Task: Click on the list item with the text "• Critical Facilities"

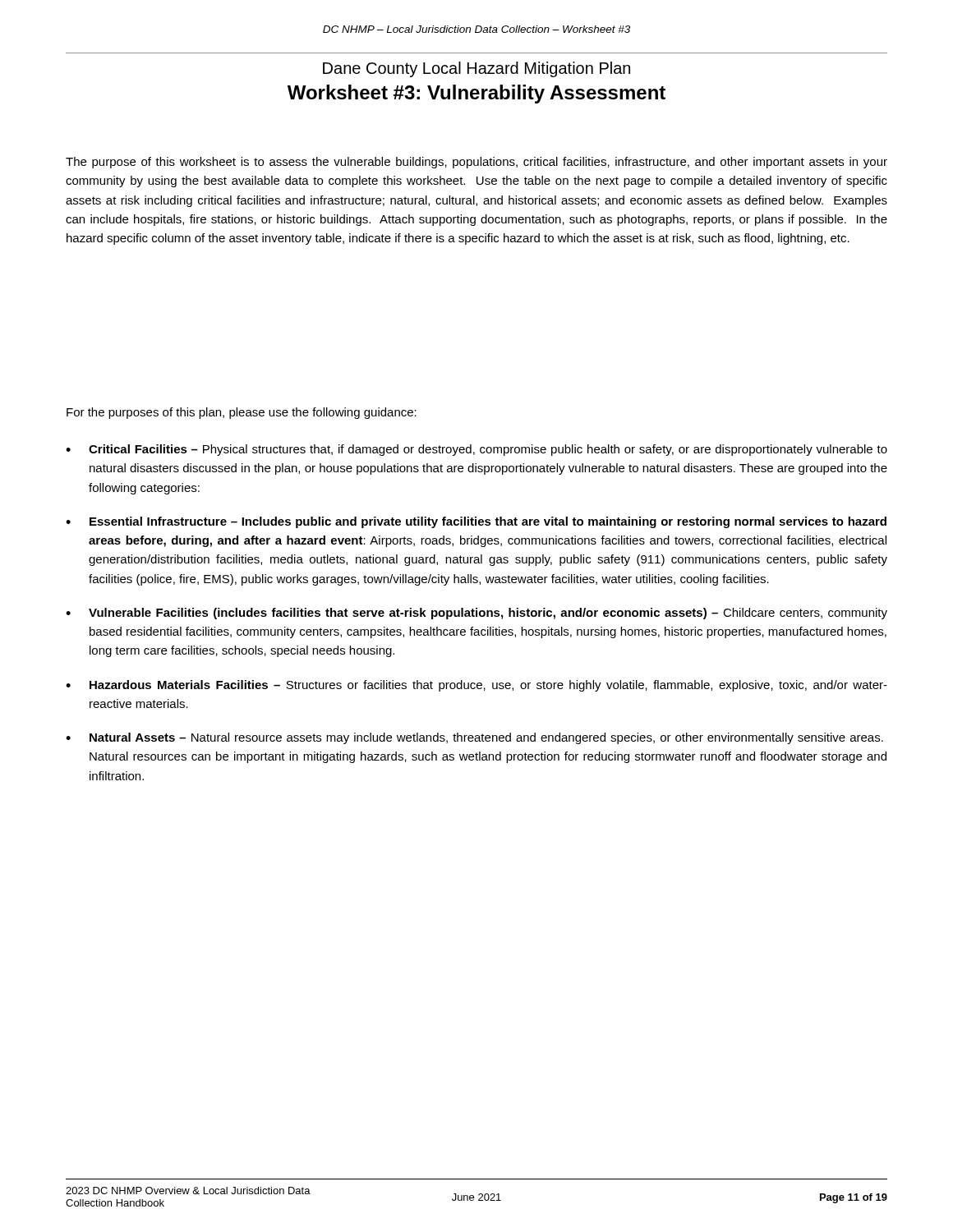Action: [x=476, y=468]
